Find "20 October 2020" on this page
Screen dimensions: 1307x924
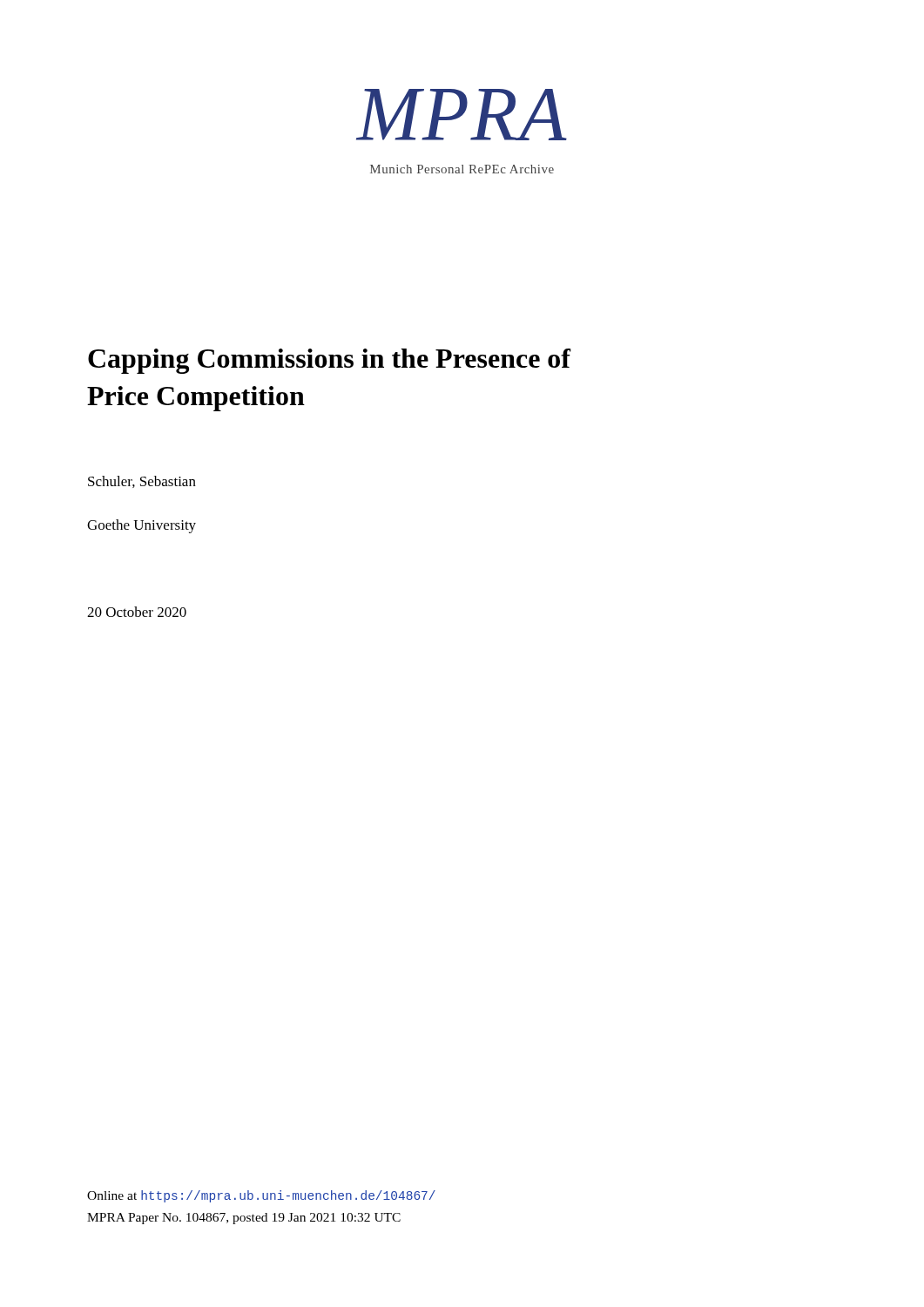[137, 612]
